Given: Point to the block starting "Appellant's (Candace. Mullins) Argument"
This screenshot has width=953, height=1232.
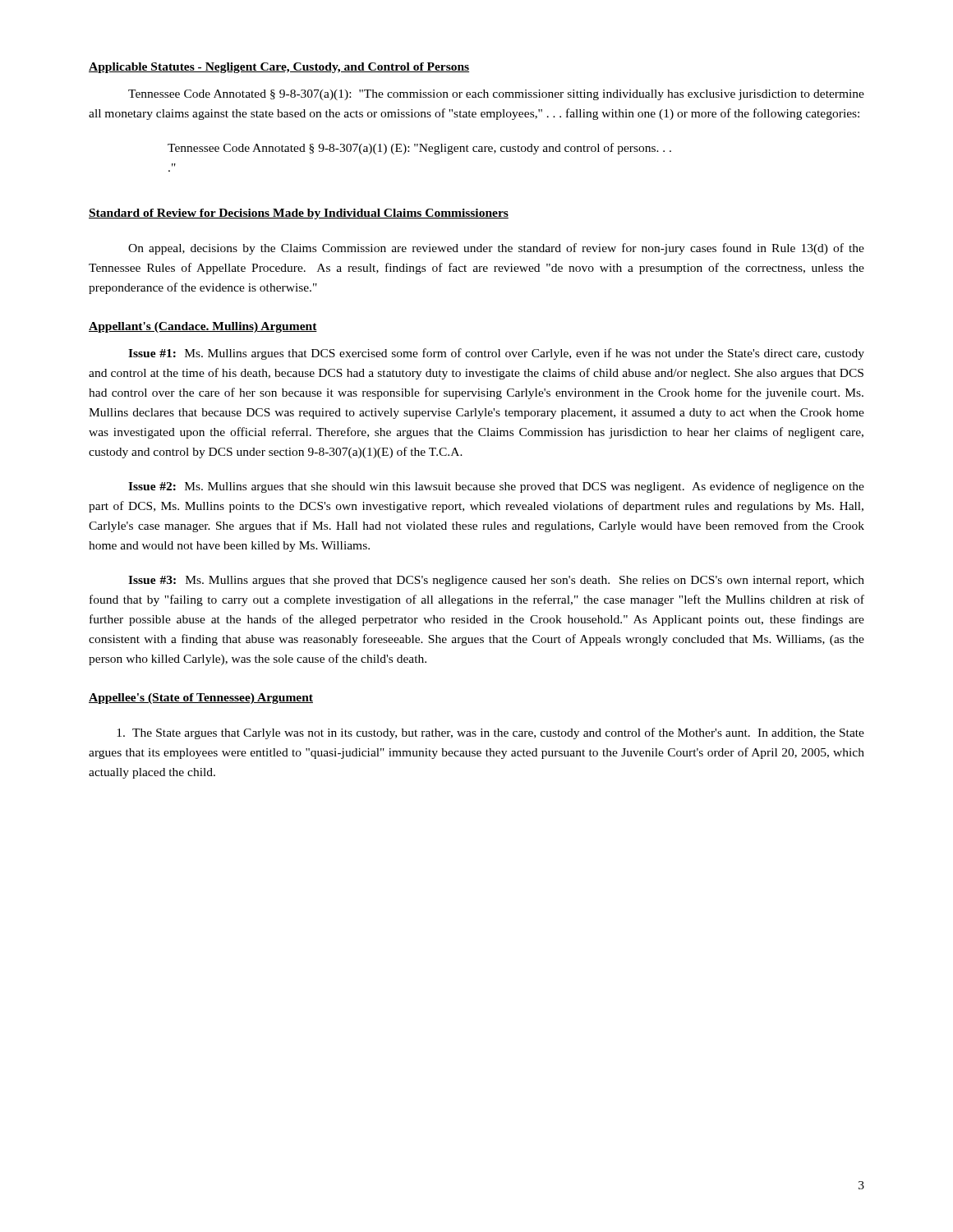Looking at the screenshot, I should click(x=203, y=326).
